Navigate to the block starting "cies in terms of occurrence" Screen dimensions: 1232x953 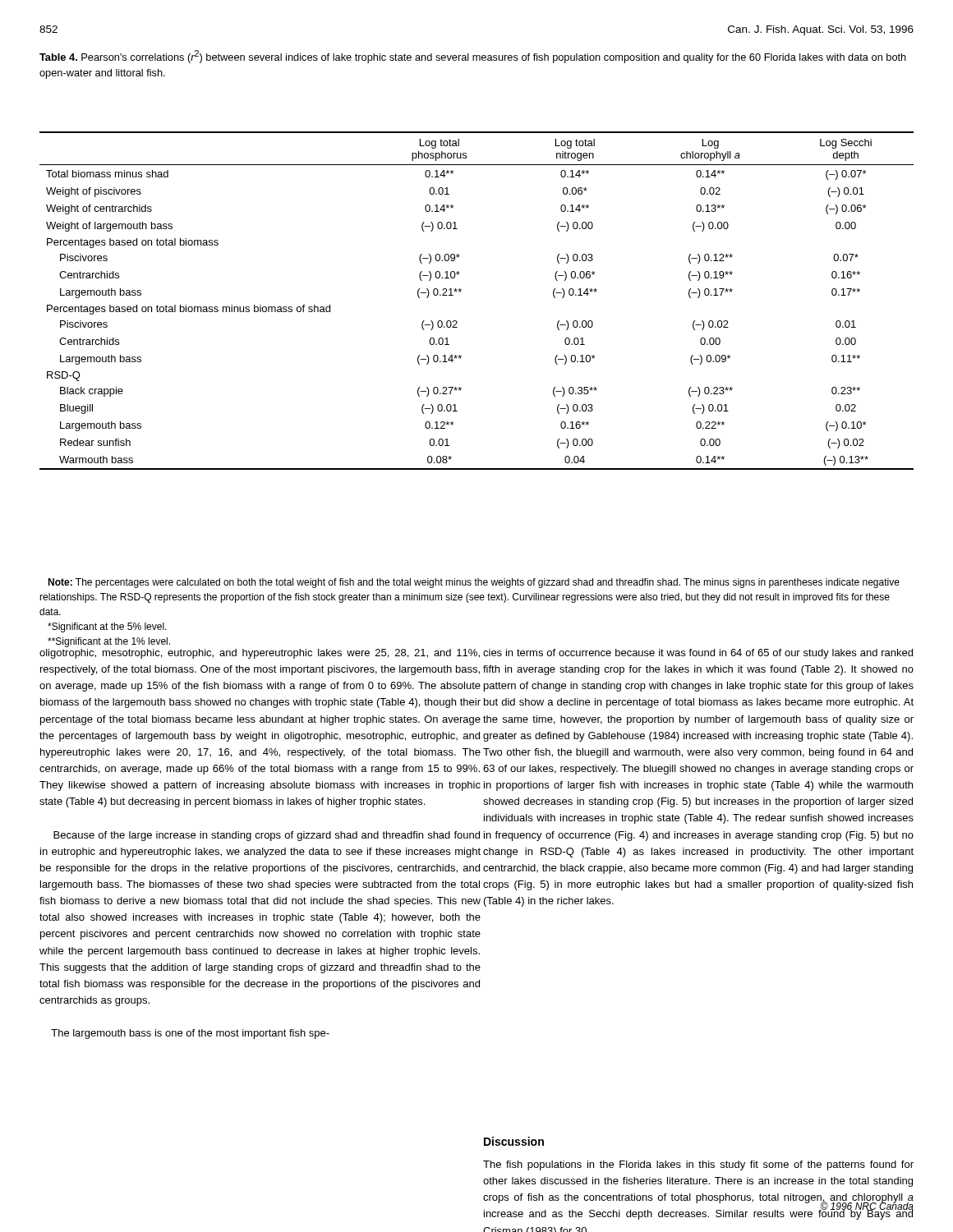tap(698, 777)
